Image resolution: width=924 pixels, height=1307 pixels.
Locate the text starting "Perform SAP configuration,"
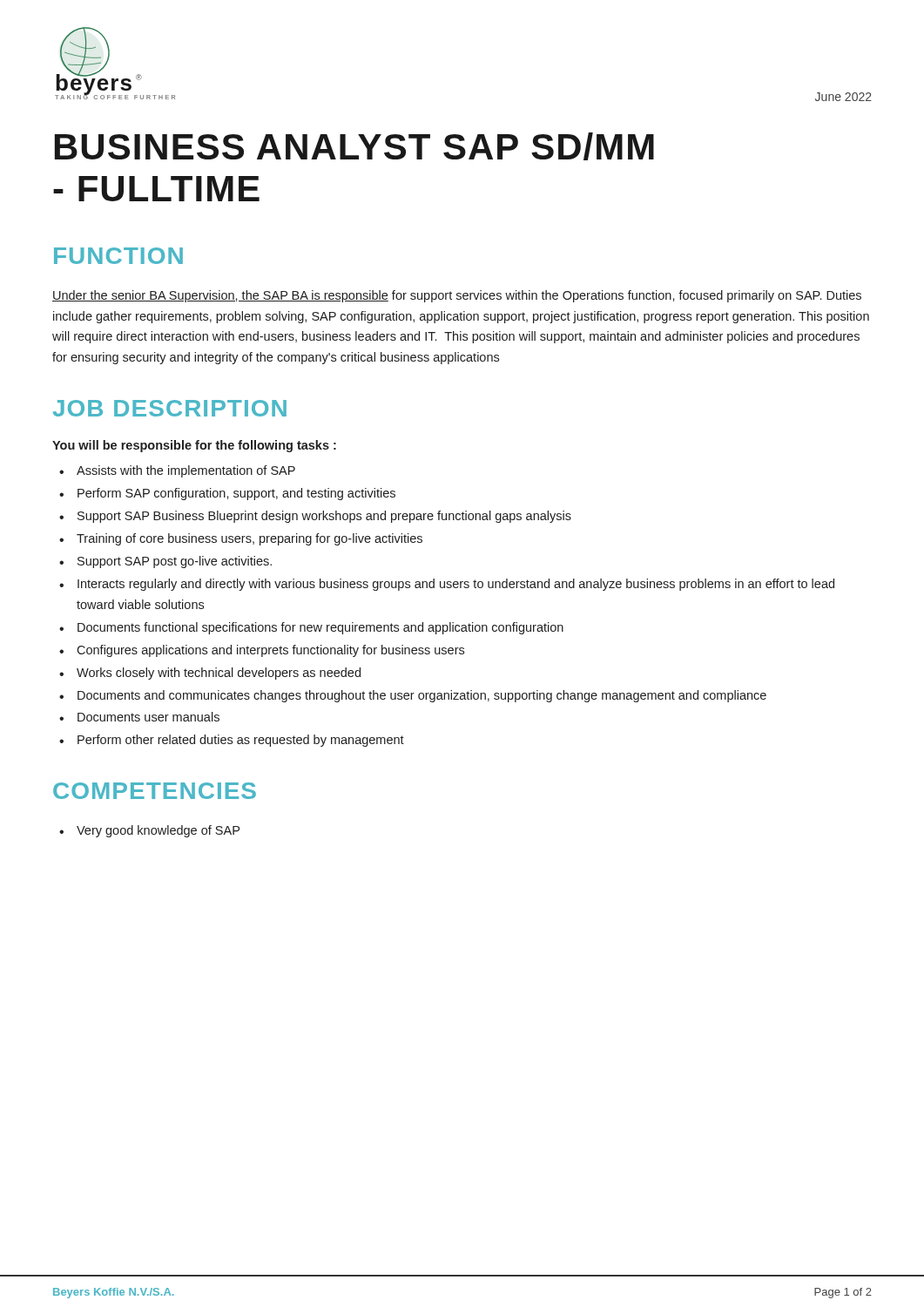pyautogui.click(x=236, y=493)
